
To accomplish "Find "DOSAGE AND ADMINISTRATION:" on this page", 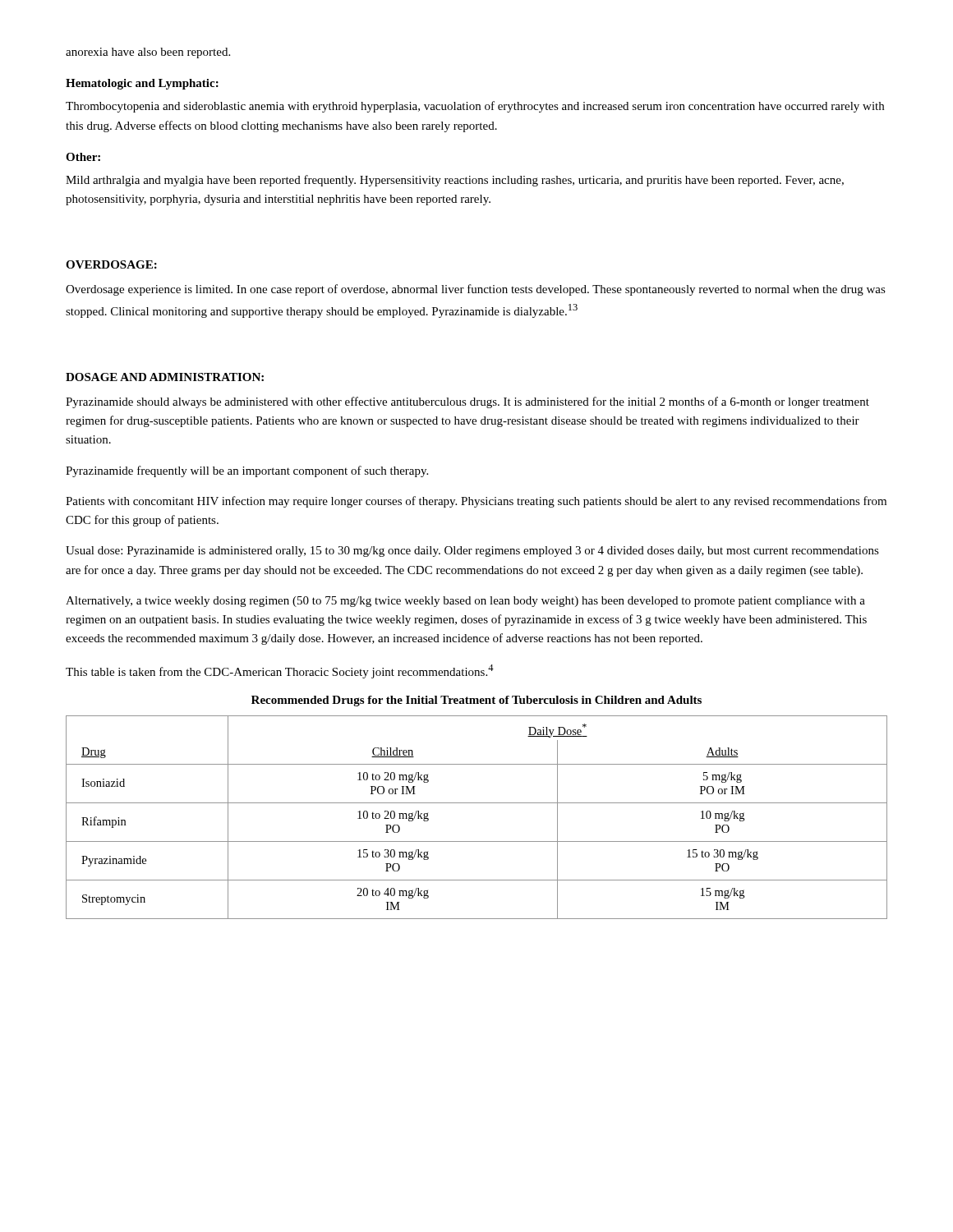I will pyautogui.click(x=165, y=377).
